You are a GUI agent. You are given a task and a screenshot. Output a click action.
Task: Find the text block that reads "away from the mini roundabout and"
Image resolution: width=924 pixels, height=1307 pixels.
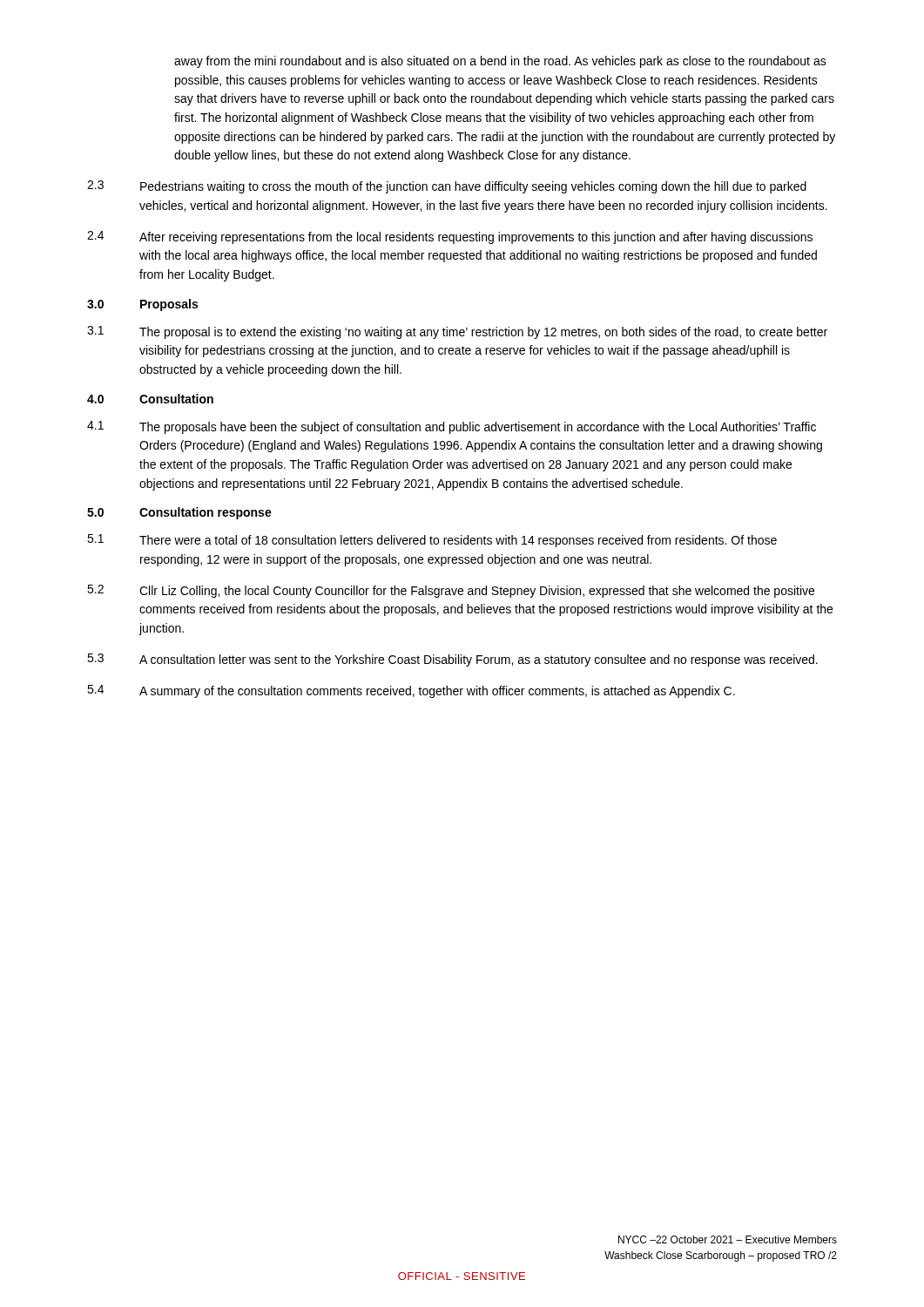(505, 108)
